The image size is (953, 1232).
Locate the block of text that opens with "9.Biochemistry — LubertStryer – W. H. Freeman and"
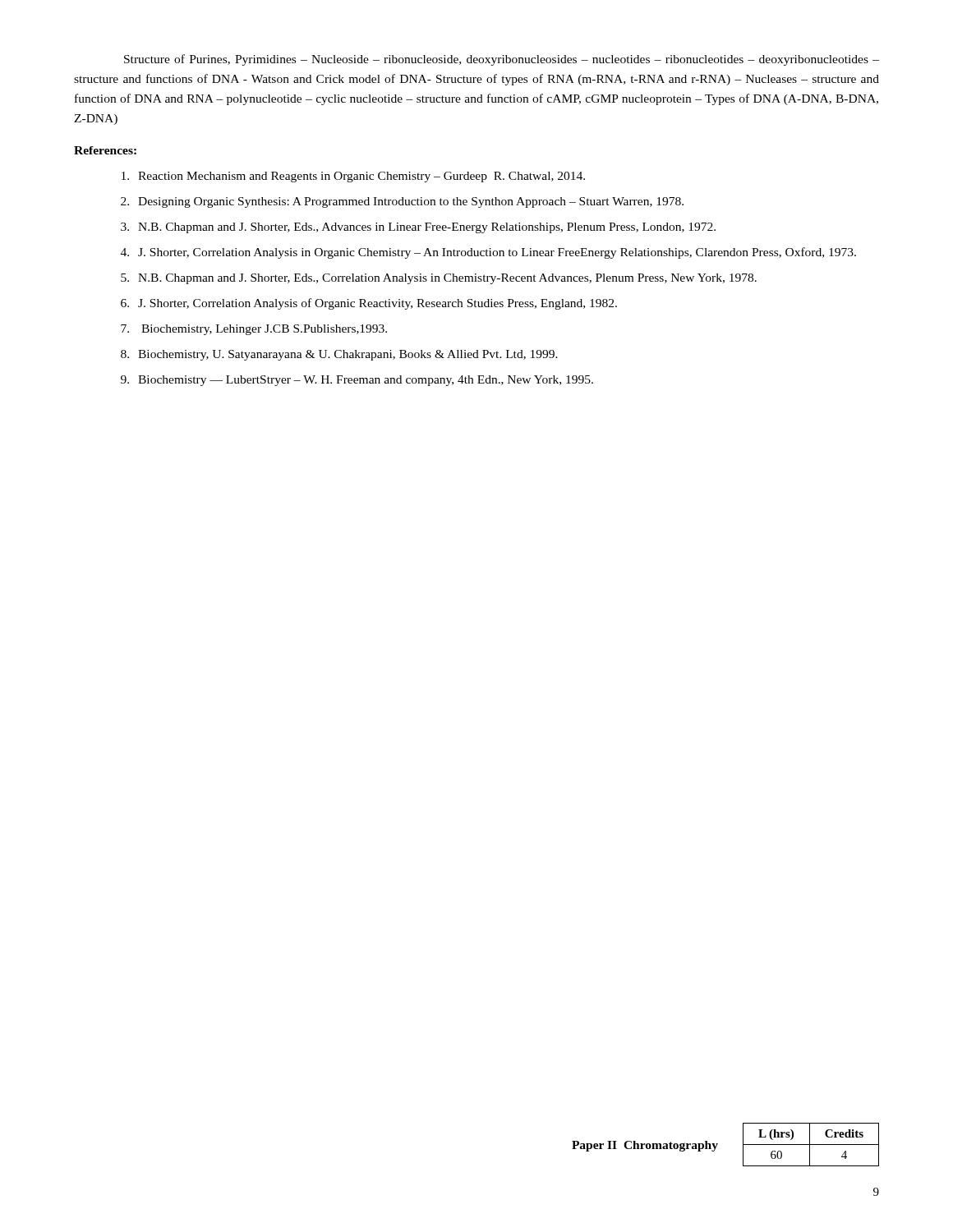click(x=489, y=380)
